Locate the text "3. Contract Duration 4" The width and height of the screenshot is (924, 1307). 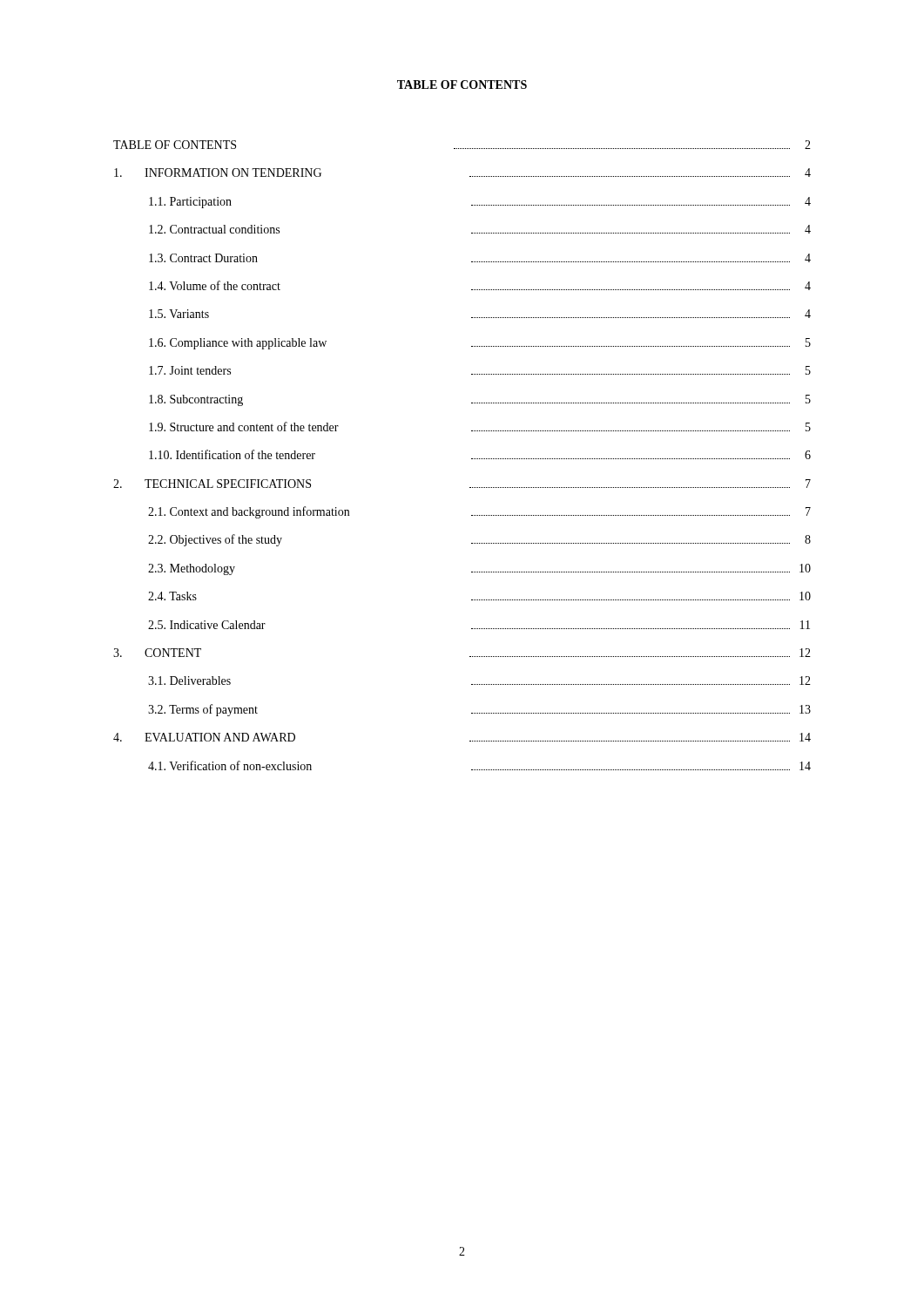[x=479, y=259]
